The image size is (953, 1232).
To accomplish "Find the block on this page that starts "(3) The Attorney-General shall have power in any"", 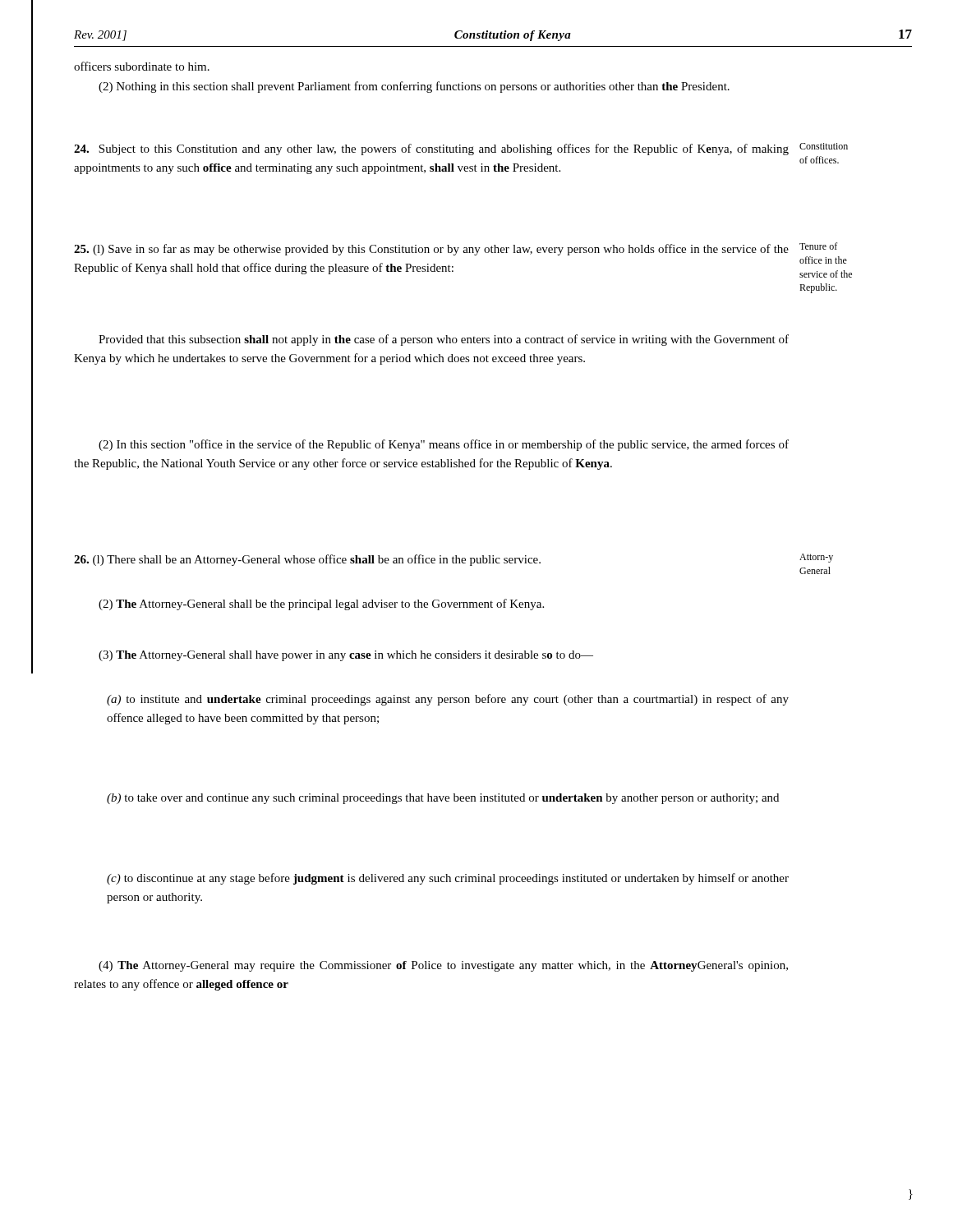I will 431,655.
